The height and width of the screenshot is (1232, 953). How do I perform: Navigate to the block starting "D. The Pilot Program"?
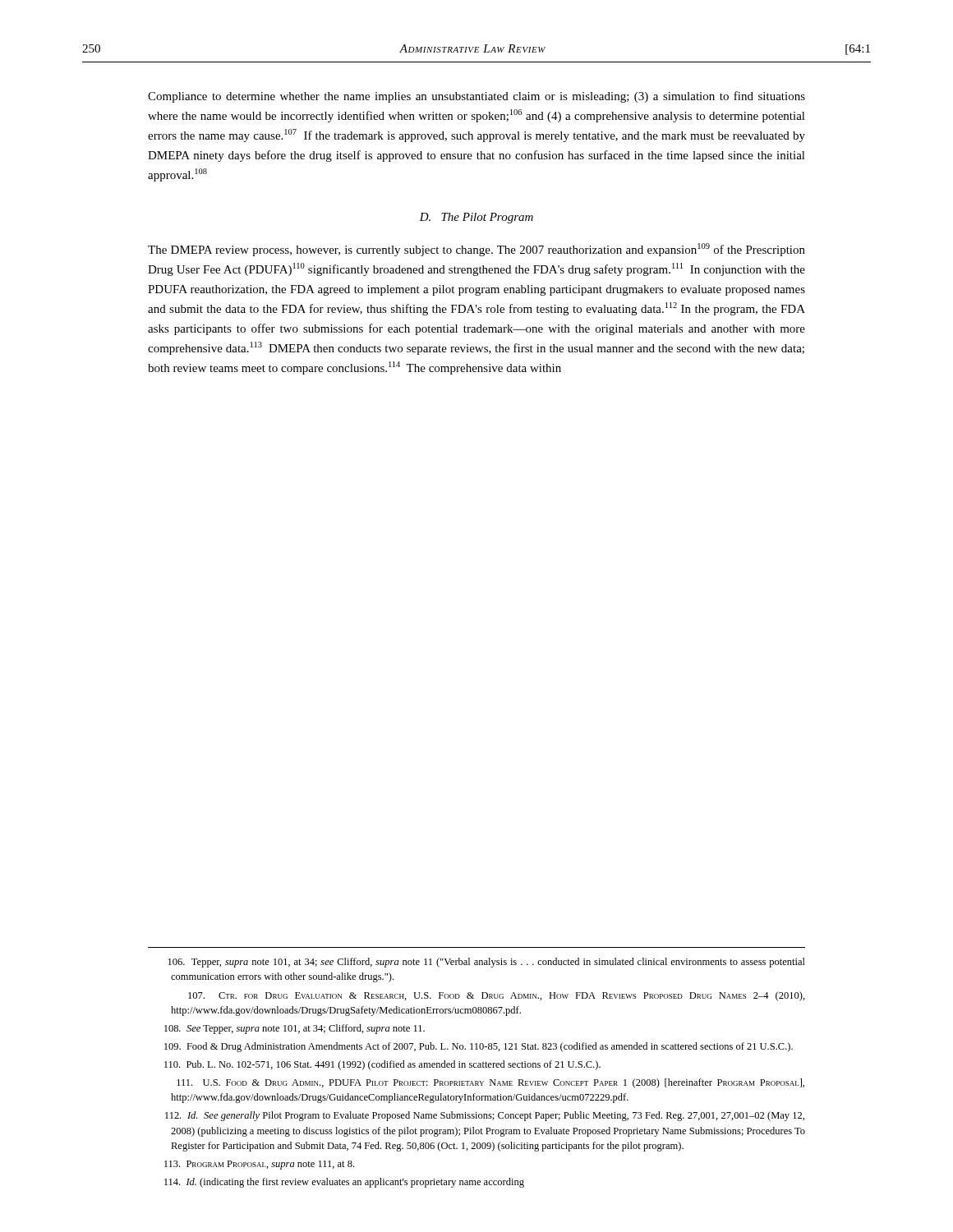[476, 217]
